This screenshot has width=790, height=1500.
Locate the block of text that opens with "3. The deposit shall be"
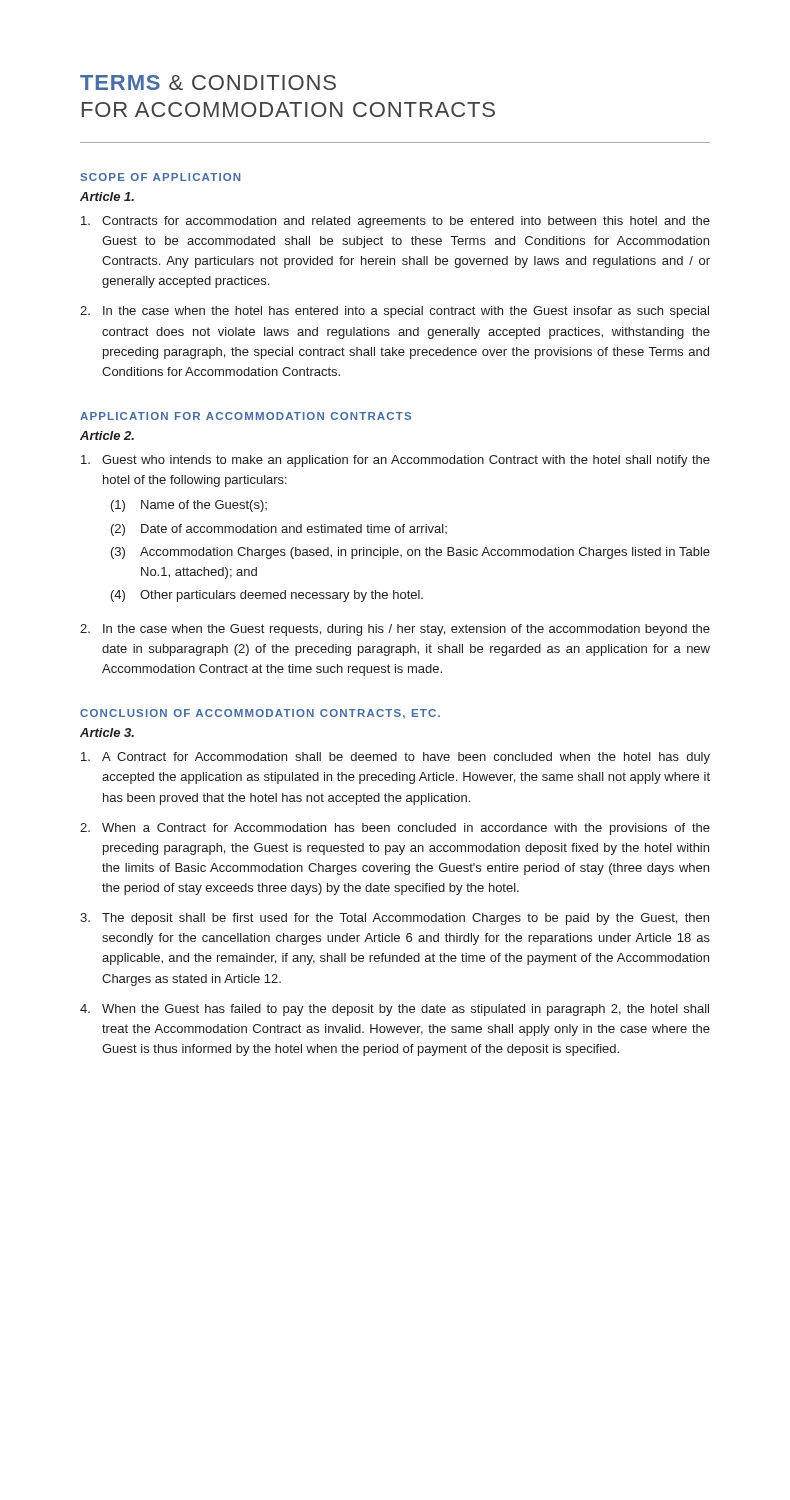[x=395, y=949]
